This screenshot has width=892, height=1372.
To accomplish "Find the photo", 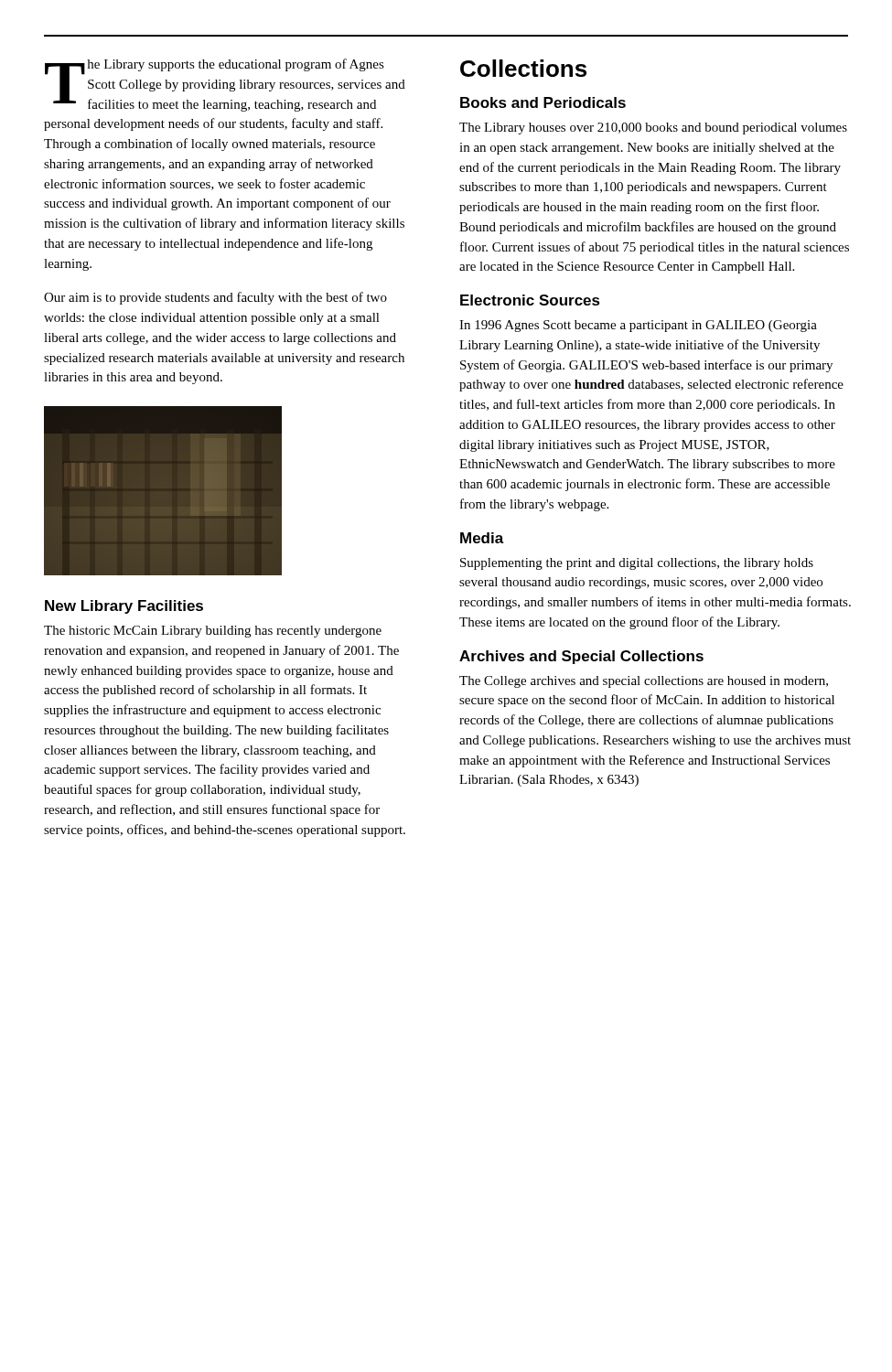I will click(163, 491).
